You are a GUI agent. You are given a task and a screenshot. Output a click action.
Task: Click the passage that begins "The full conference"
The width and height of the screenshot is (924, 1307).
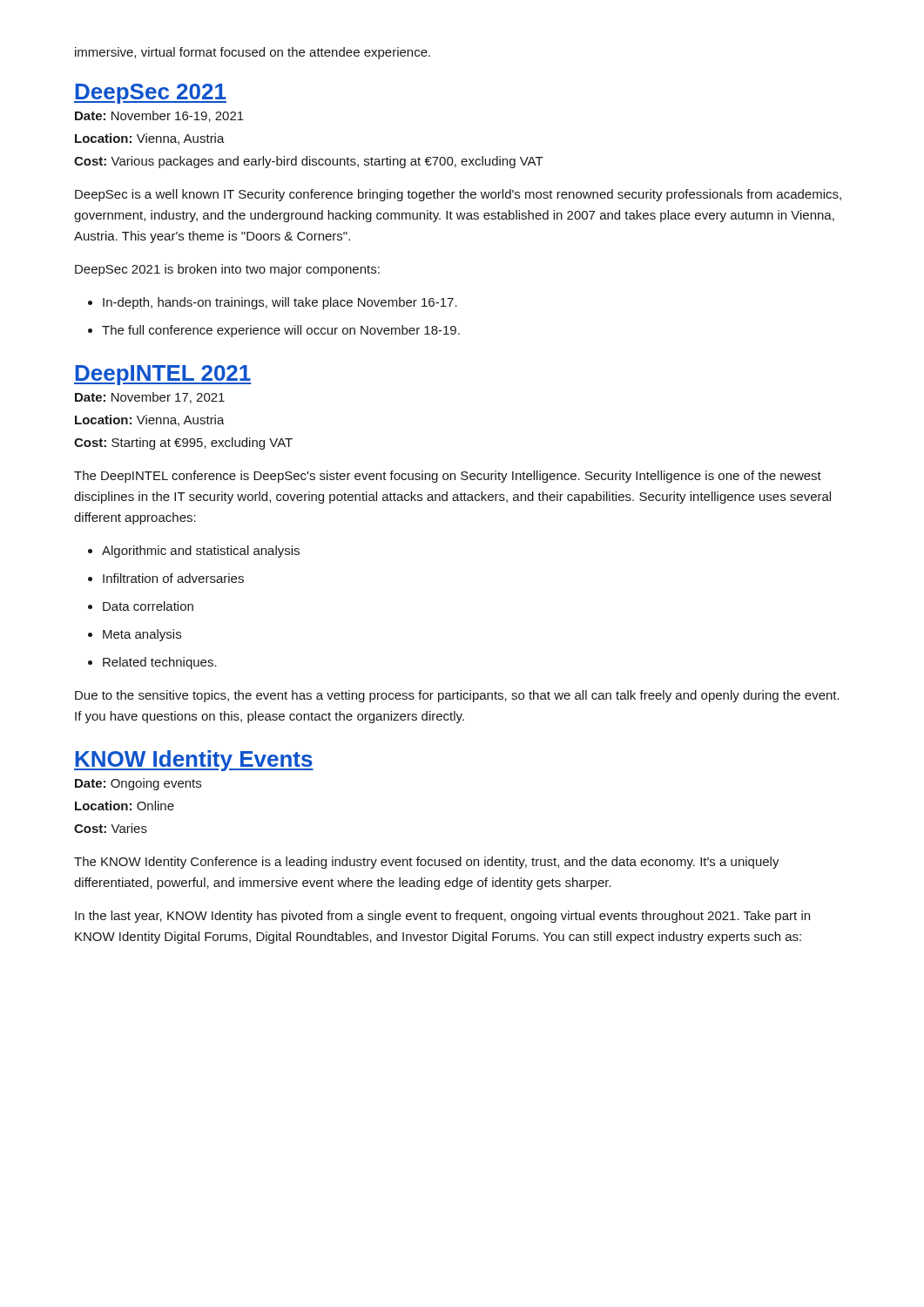point(462,330)
